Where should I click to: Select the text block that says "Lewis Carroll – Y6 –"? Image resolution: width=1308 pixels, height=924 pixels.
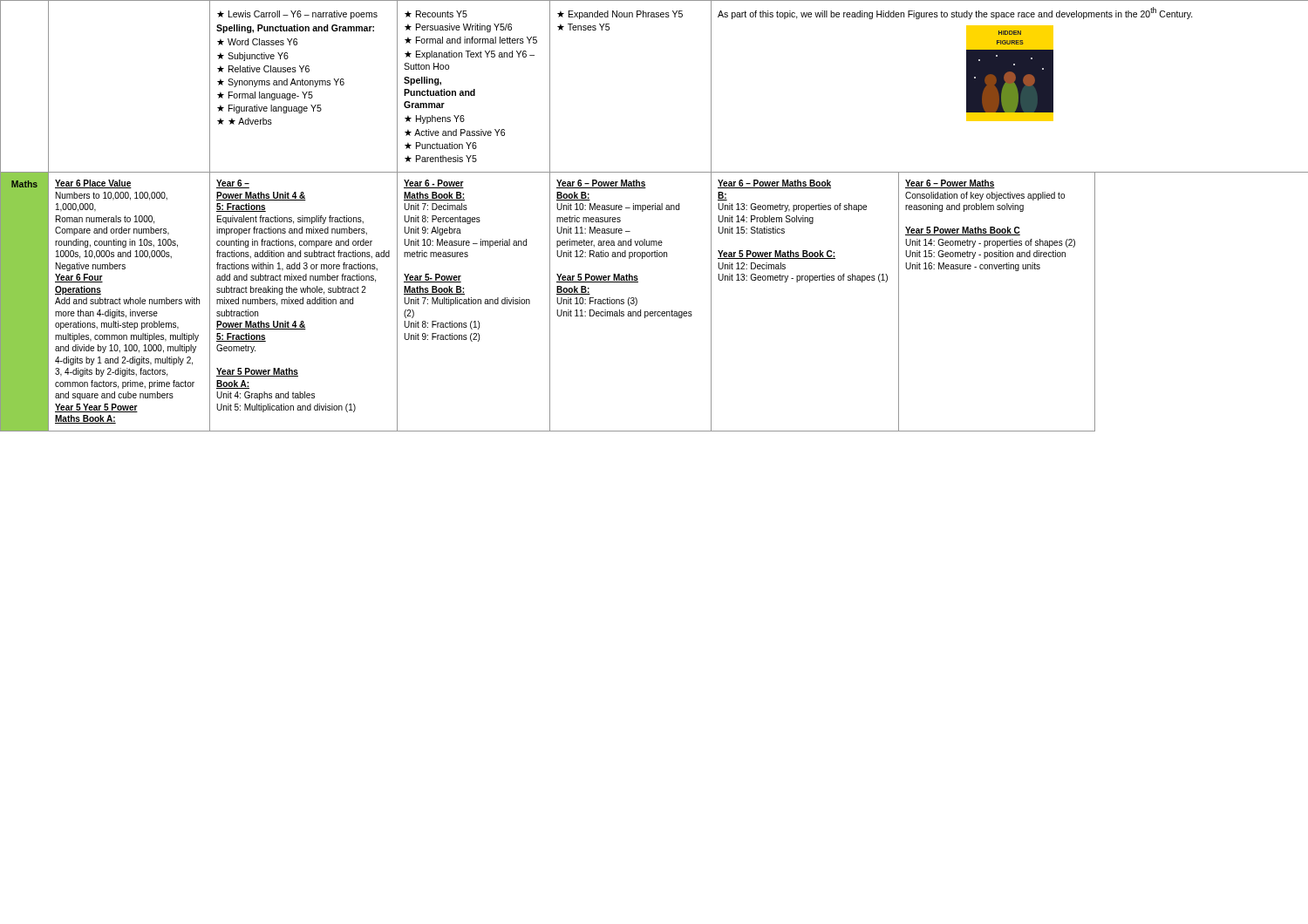coord(303,68)
